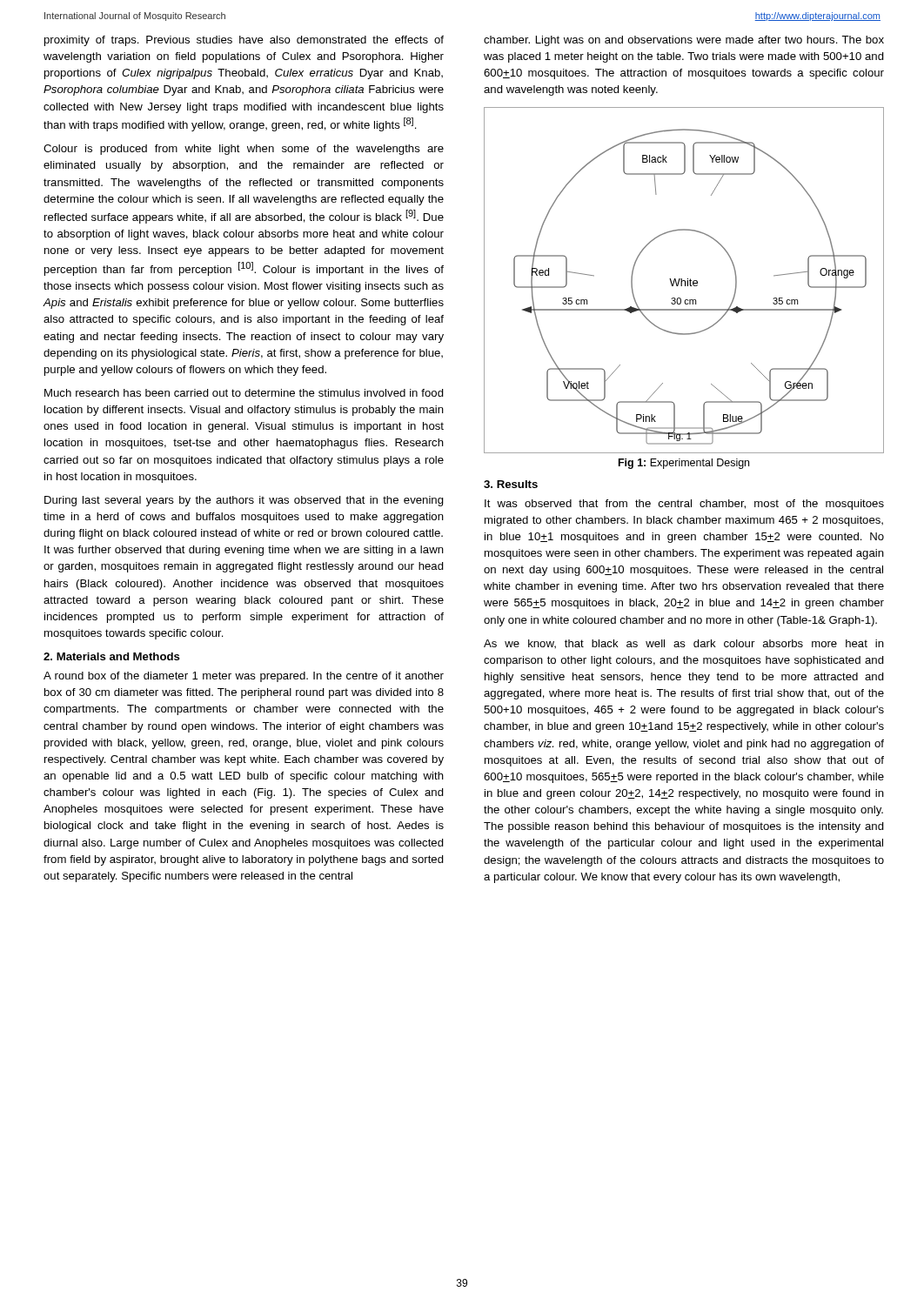Image resolution: width=924 pixels, height=1305 pixels.
Task: Point to the text starting "Colour is produced from white light when some"
Action: (244, 259)
